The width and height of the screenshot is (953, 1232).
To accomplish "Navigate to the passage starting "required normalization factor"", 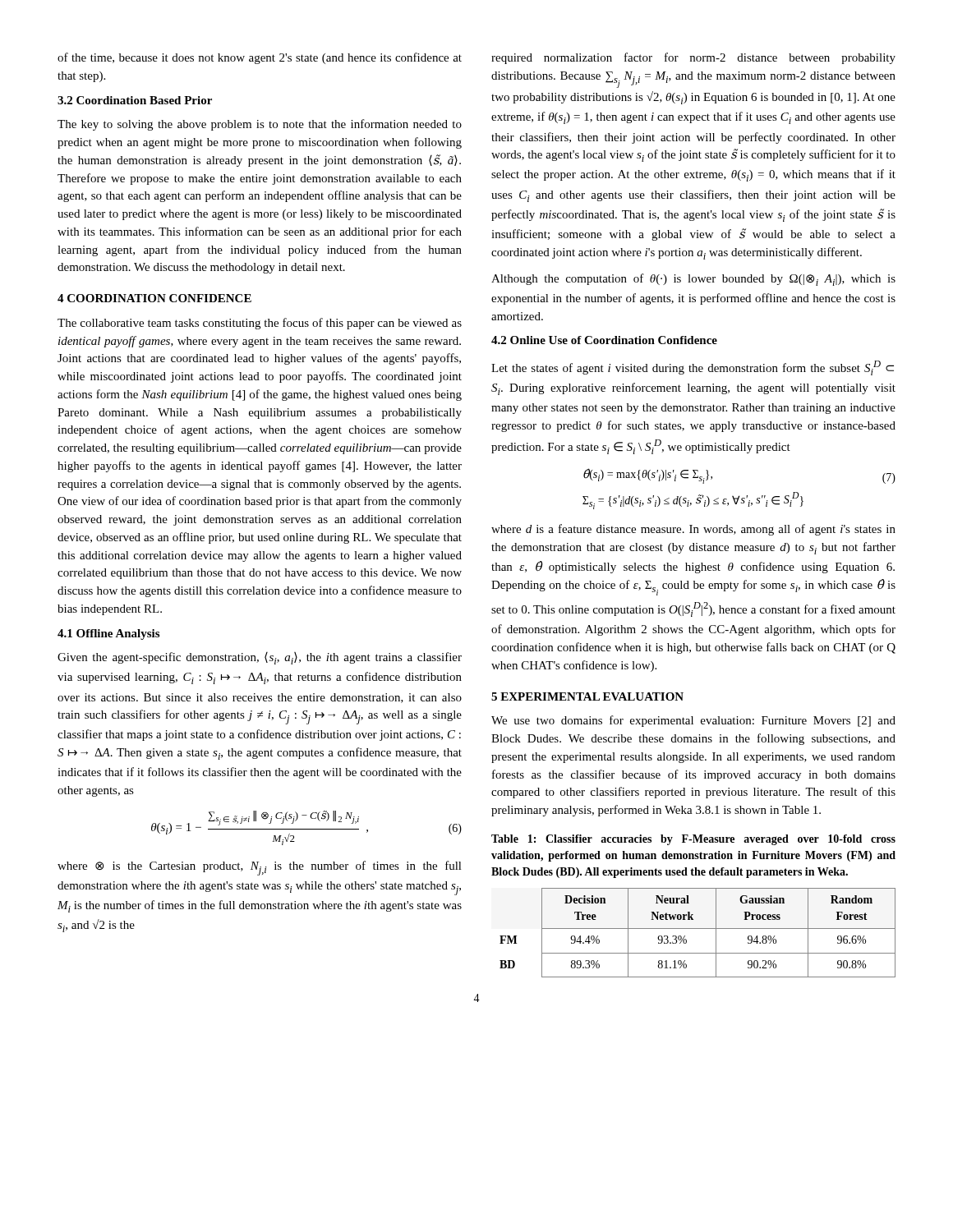I will (693, 156).
